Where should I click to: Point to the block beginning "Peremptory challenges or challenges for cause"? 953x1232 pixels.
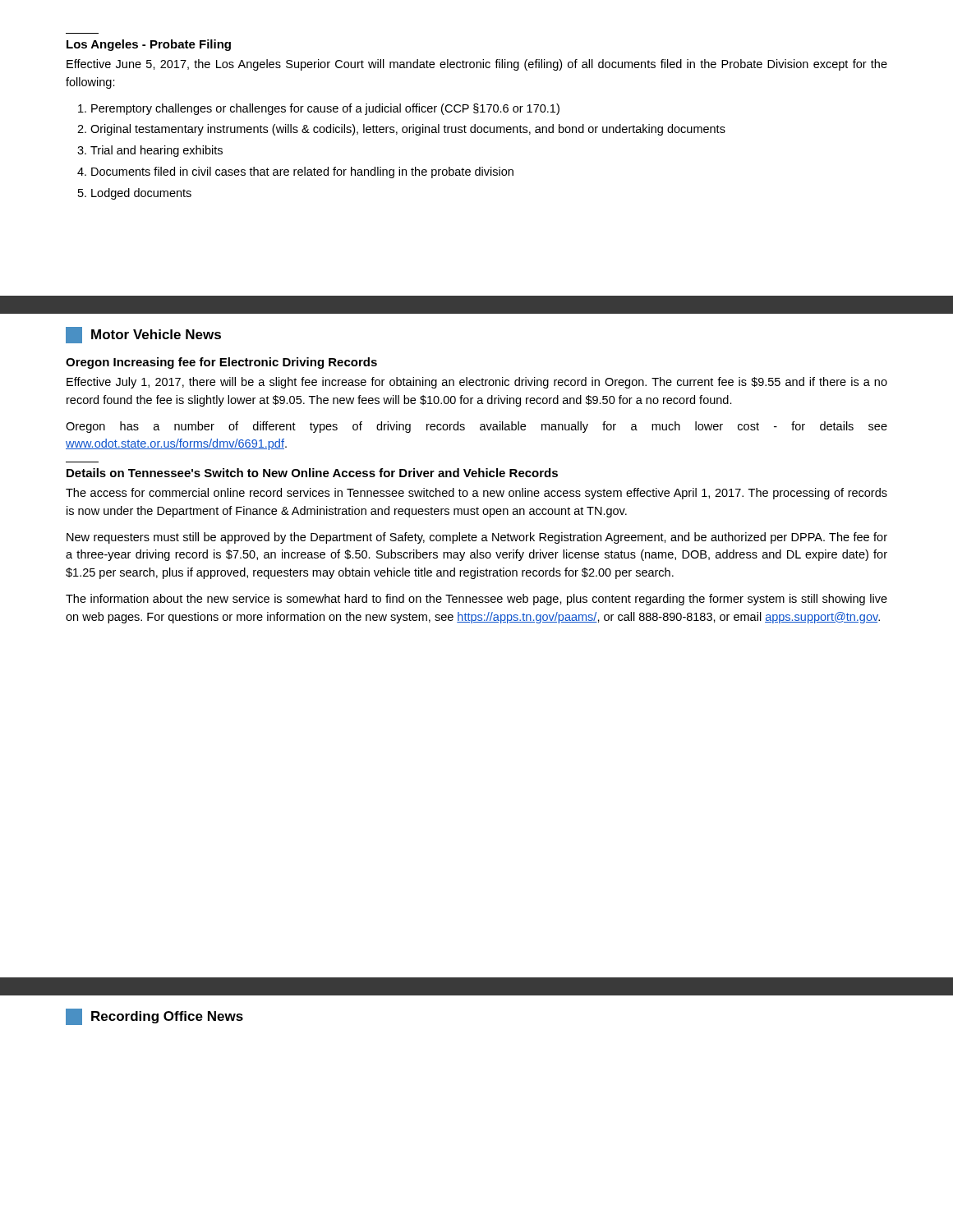point(325,108)
